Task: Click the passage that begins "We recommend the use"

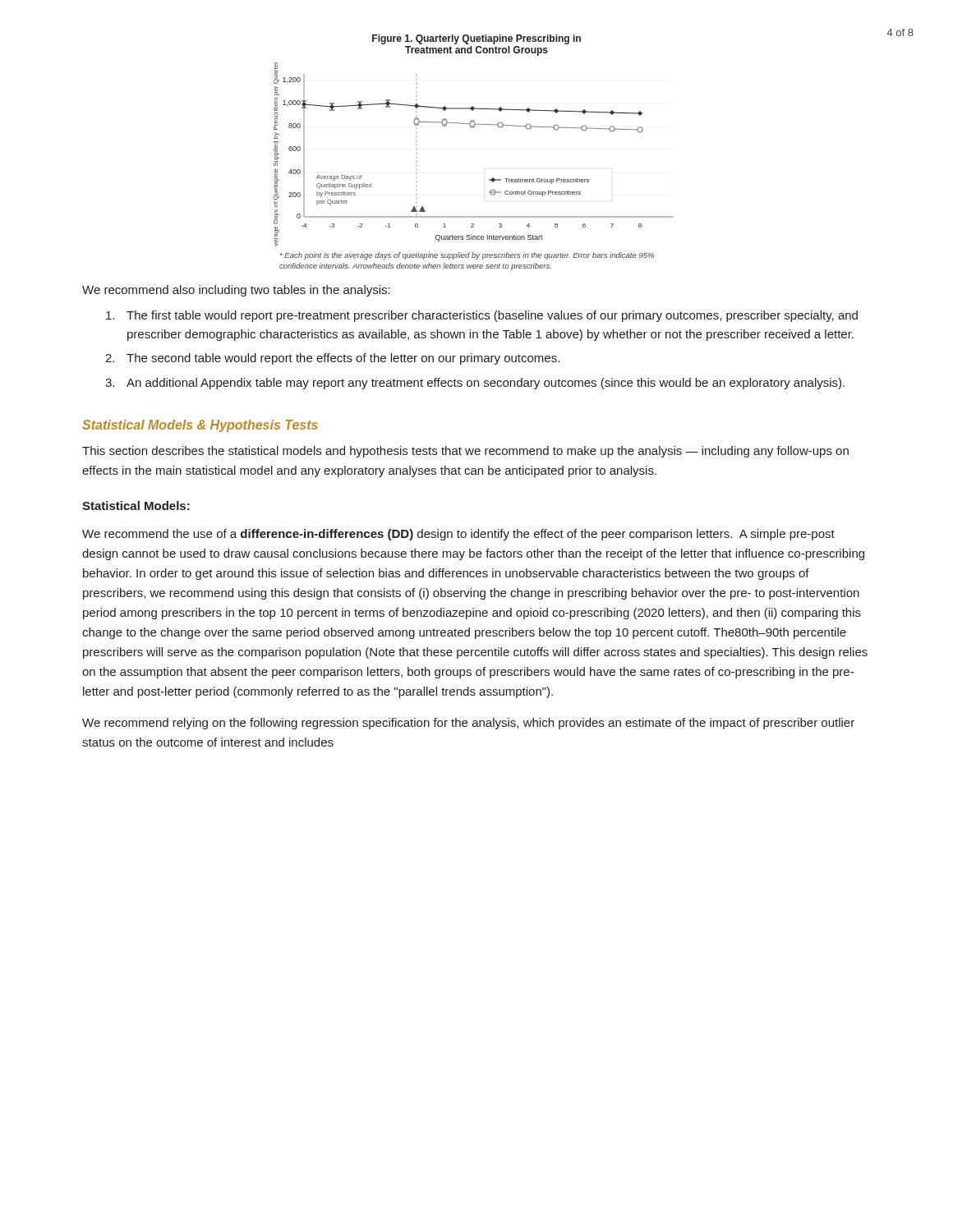Action: click(x=475, y=612)
